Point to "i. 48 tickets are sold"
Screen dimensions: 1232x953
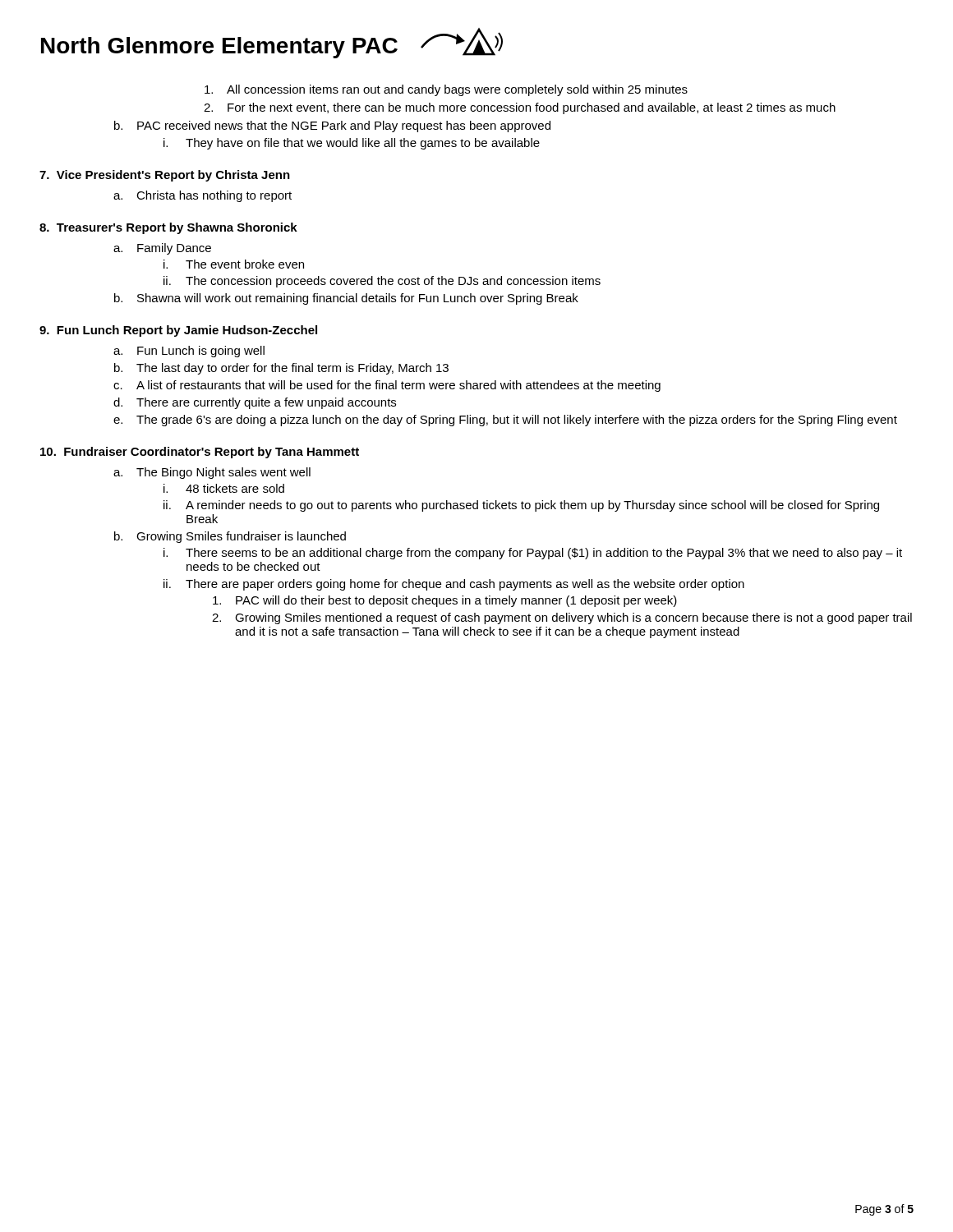click(224, 488)
